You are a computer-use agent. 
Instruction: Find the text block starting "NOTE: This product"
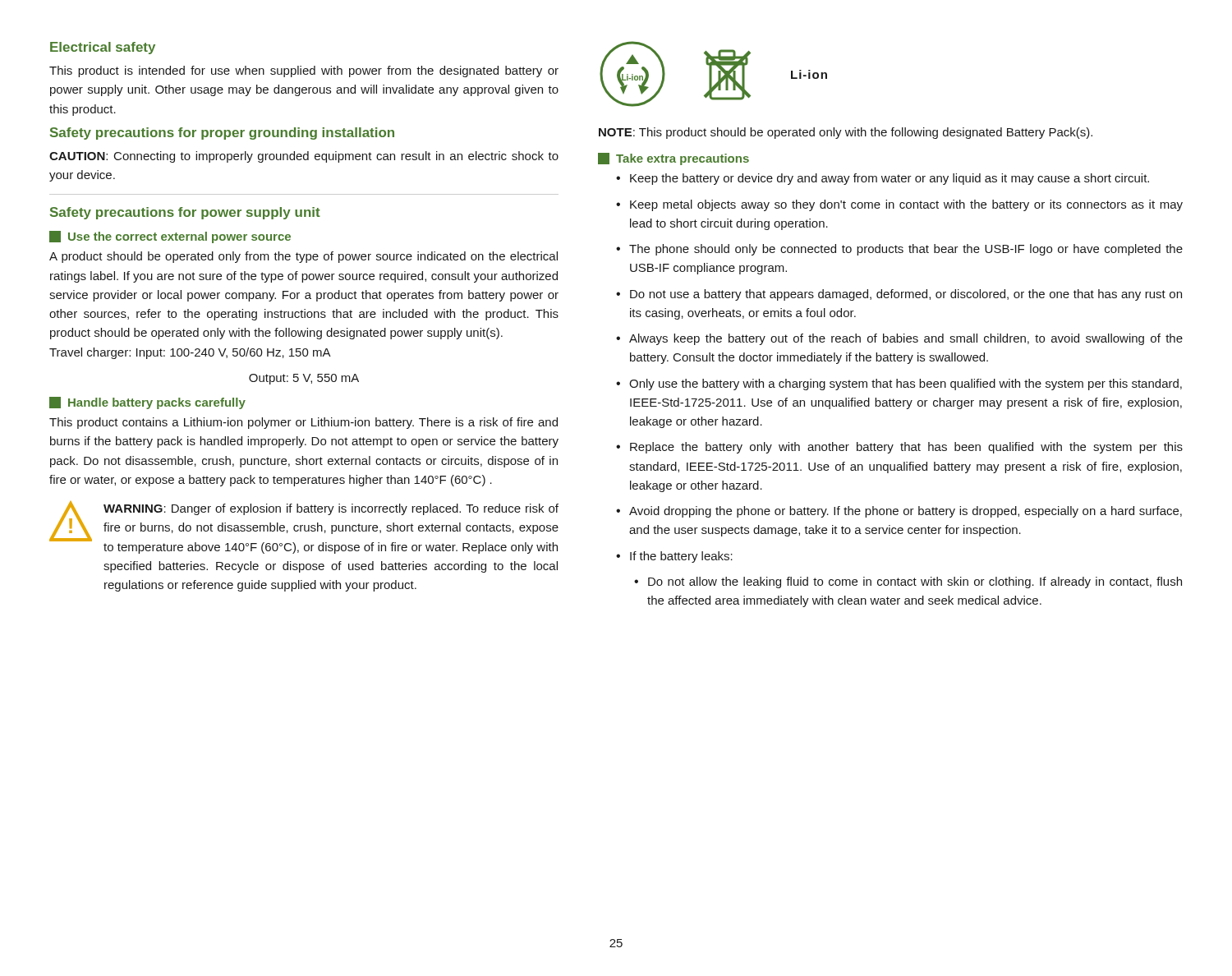[x=890, y=132]
